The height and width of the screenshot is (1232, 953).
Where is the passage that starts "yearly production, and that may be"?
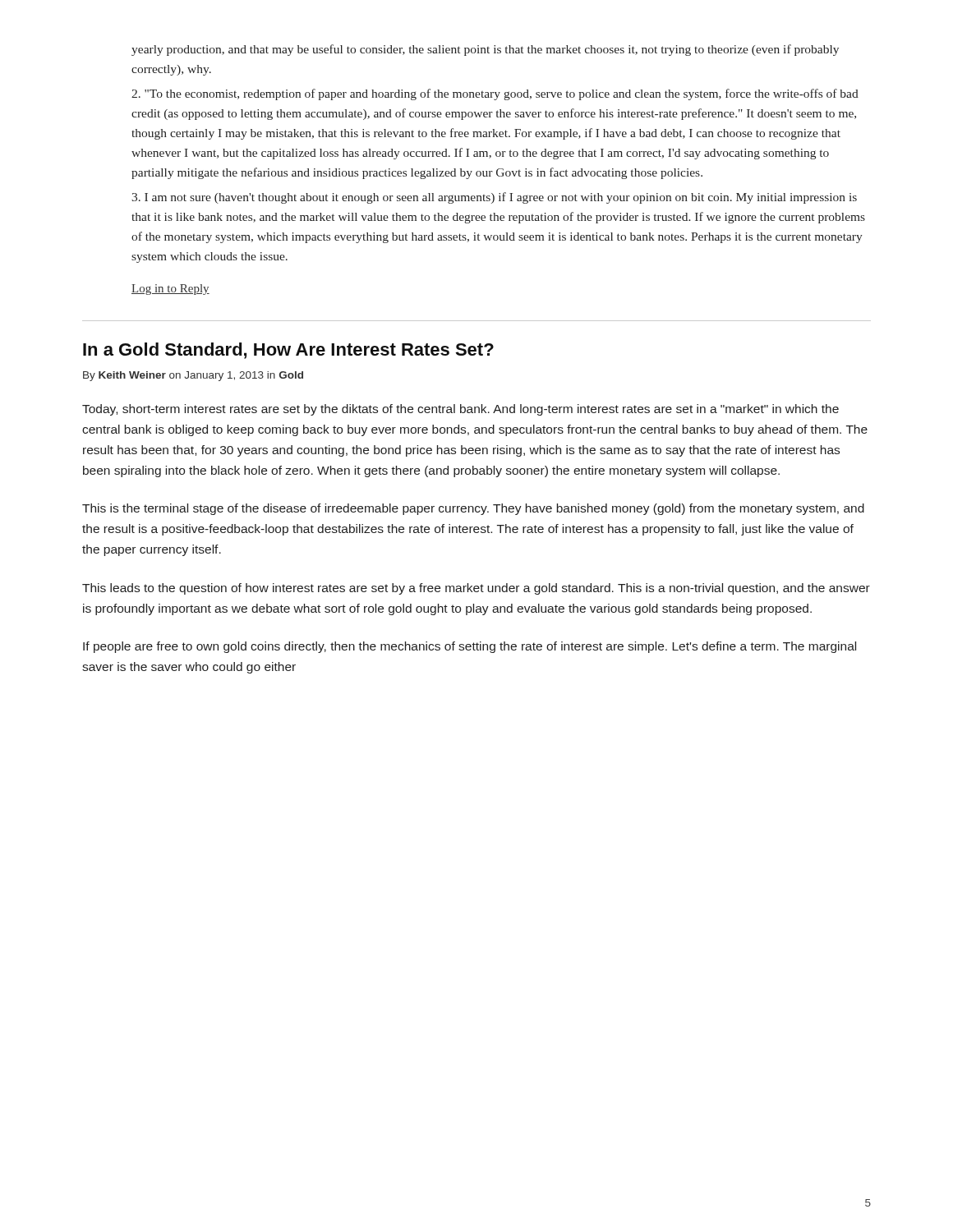point(501,153)
